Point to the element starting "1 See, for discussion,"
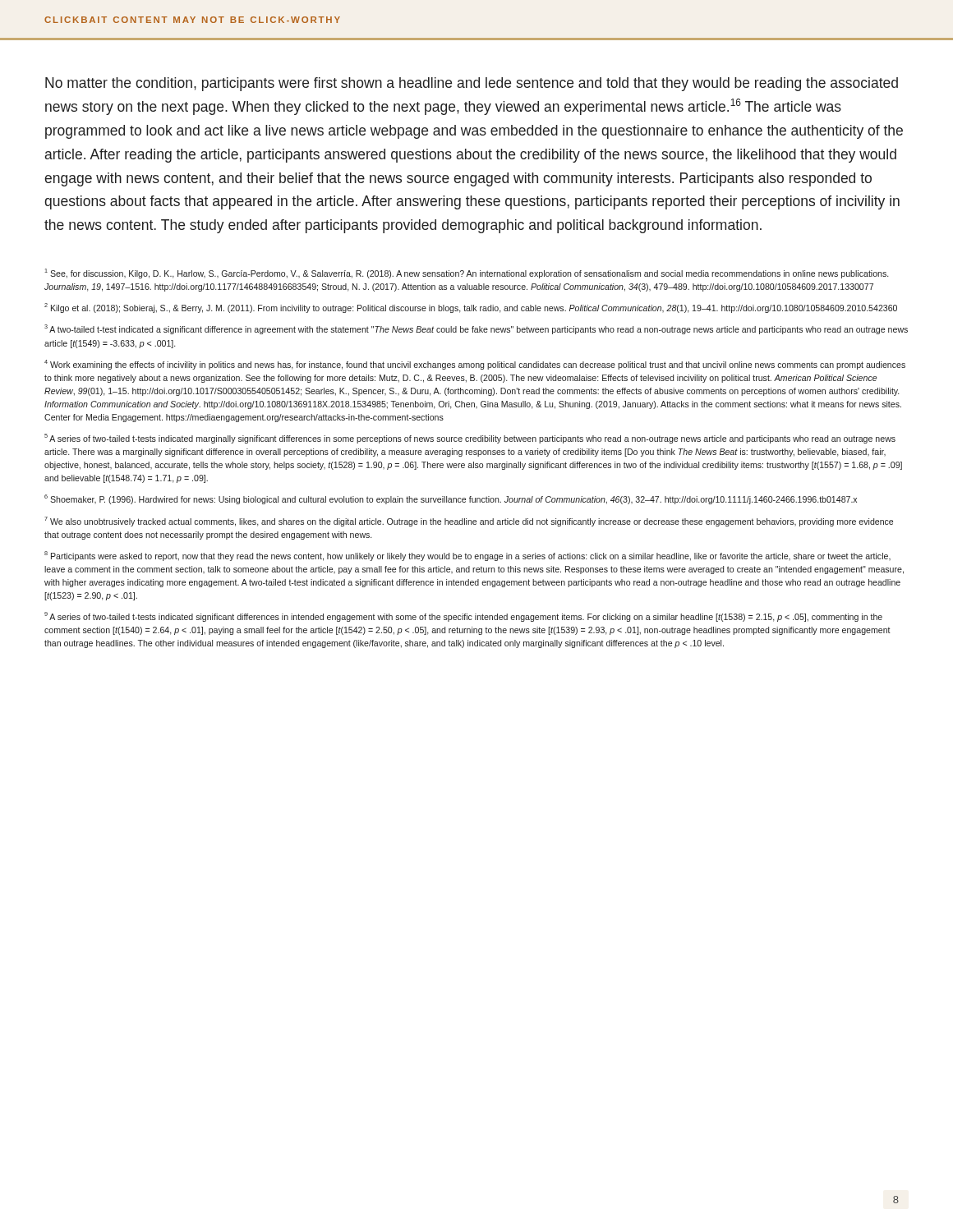The image size is (953, 1232). pyautogui.click(x=467, y=280)
